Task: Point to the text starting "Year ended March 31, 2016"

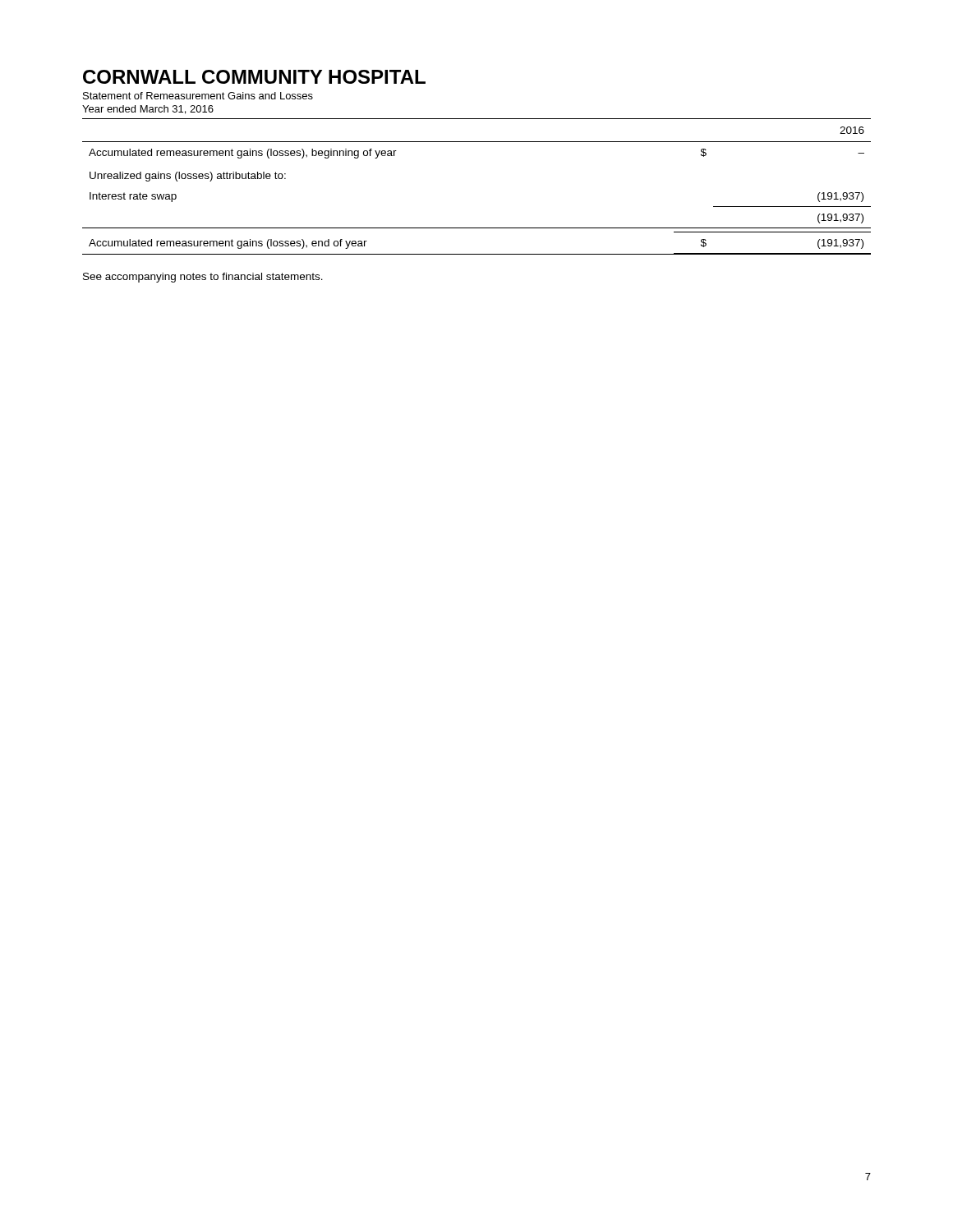Action: [148, 109]
